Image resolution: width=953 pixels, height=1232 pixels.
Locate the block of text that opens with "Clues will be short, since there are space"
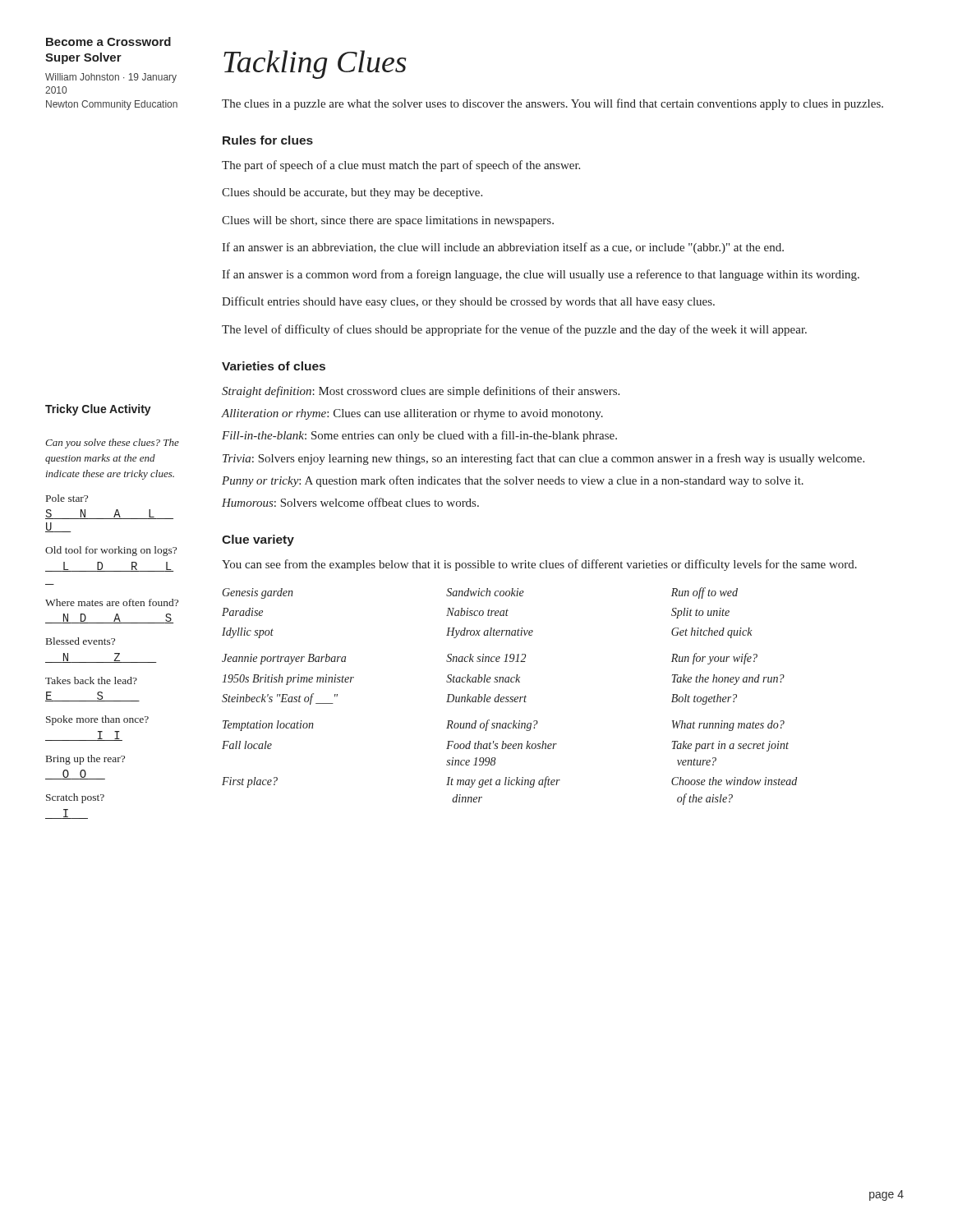pyautogui.click(x=388, y=220)
